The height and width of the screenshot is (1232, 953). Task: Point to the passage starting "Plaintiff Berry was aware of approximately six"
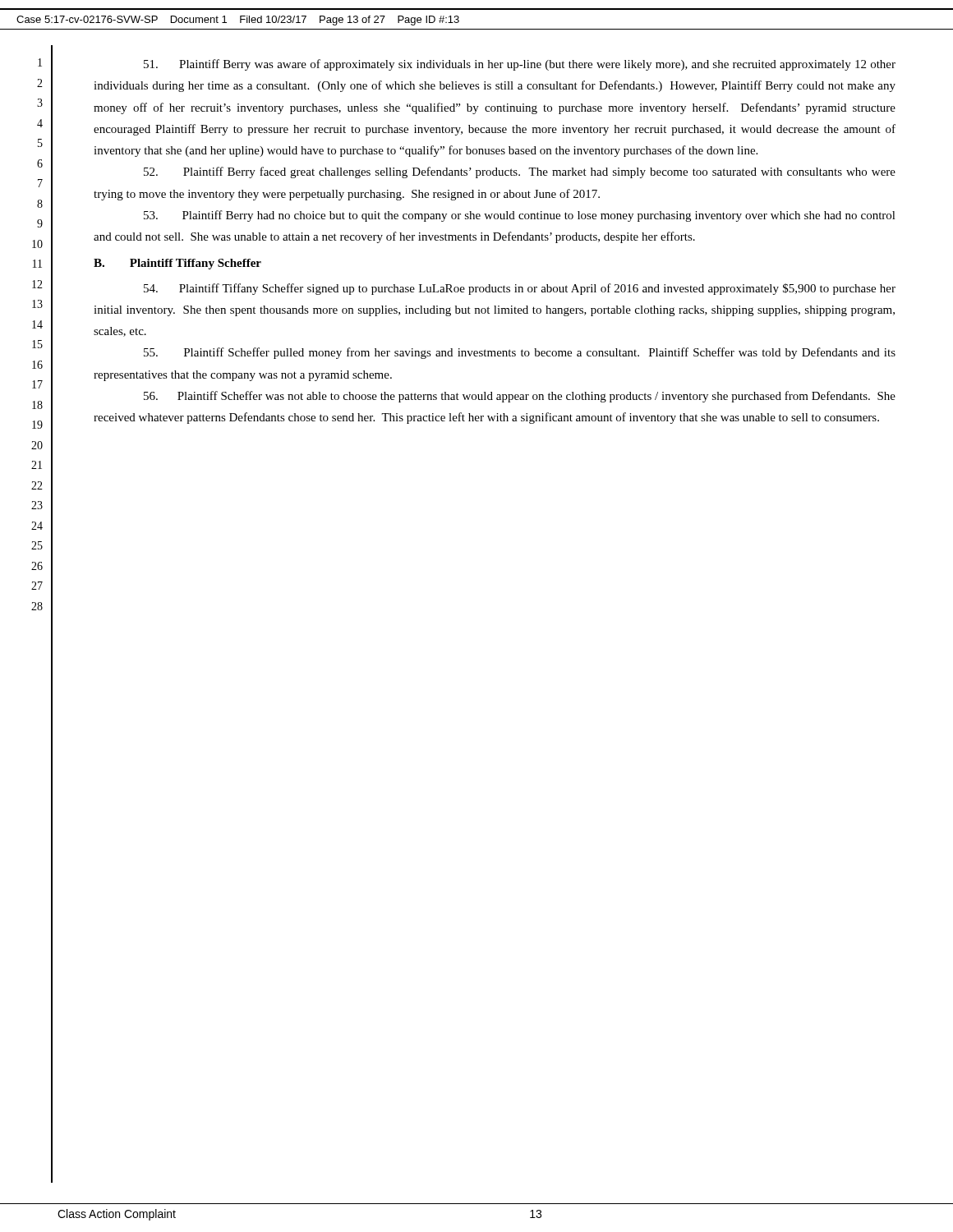495,107
